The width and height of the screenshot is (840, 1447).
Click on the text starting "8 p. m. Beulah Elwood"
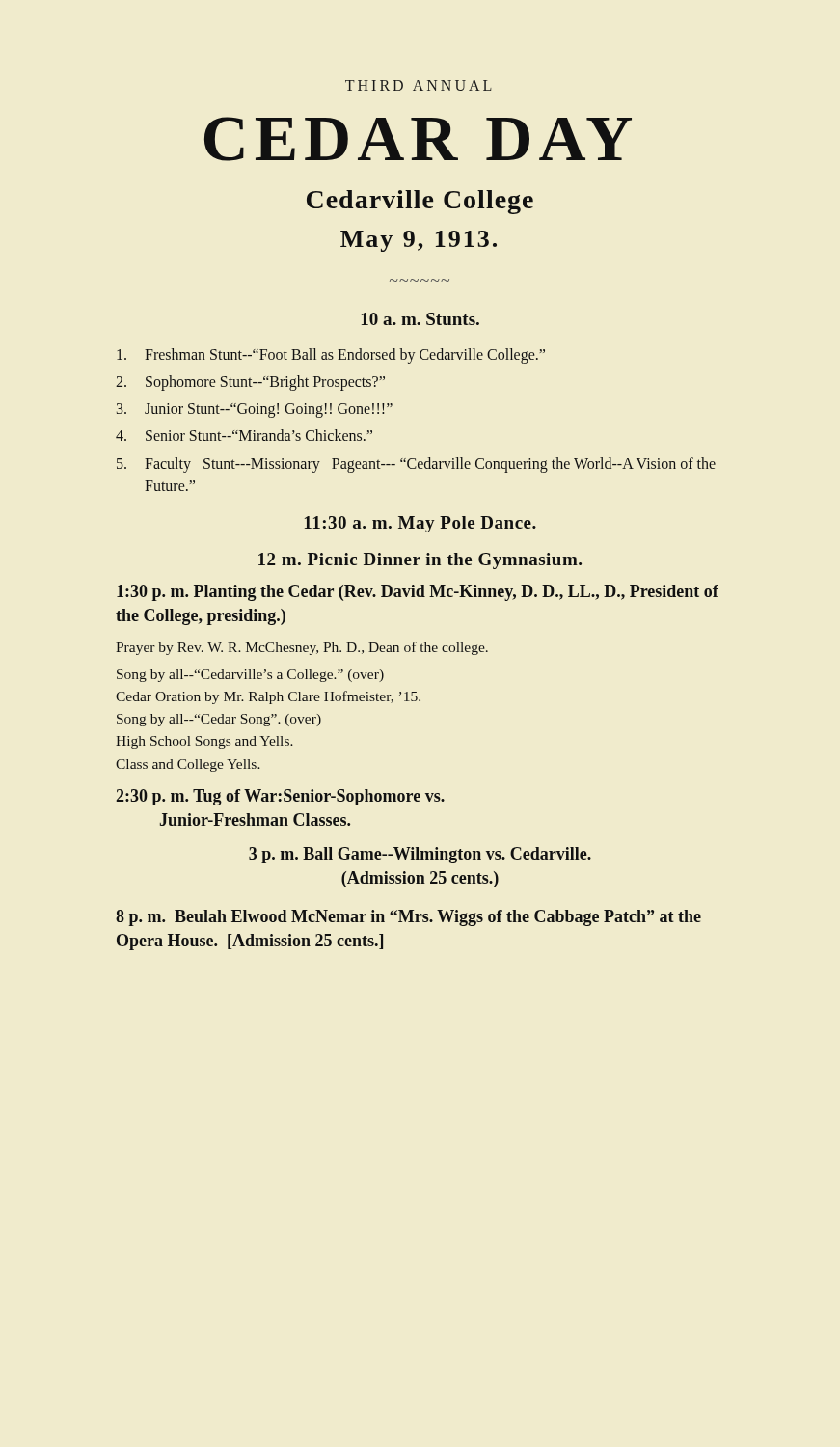click(x=408, y=928)
